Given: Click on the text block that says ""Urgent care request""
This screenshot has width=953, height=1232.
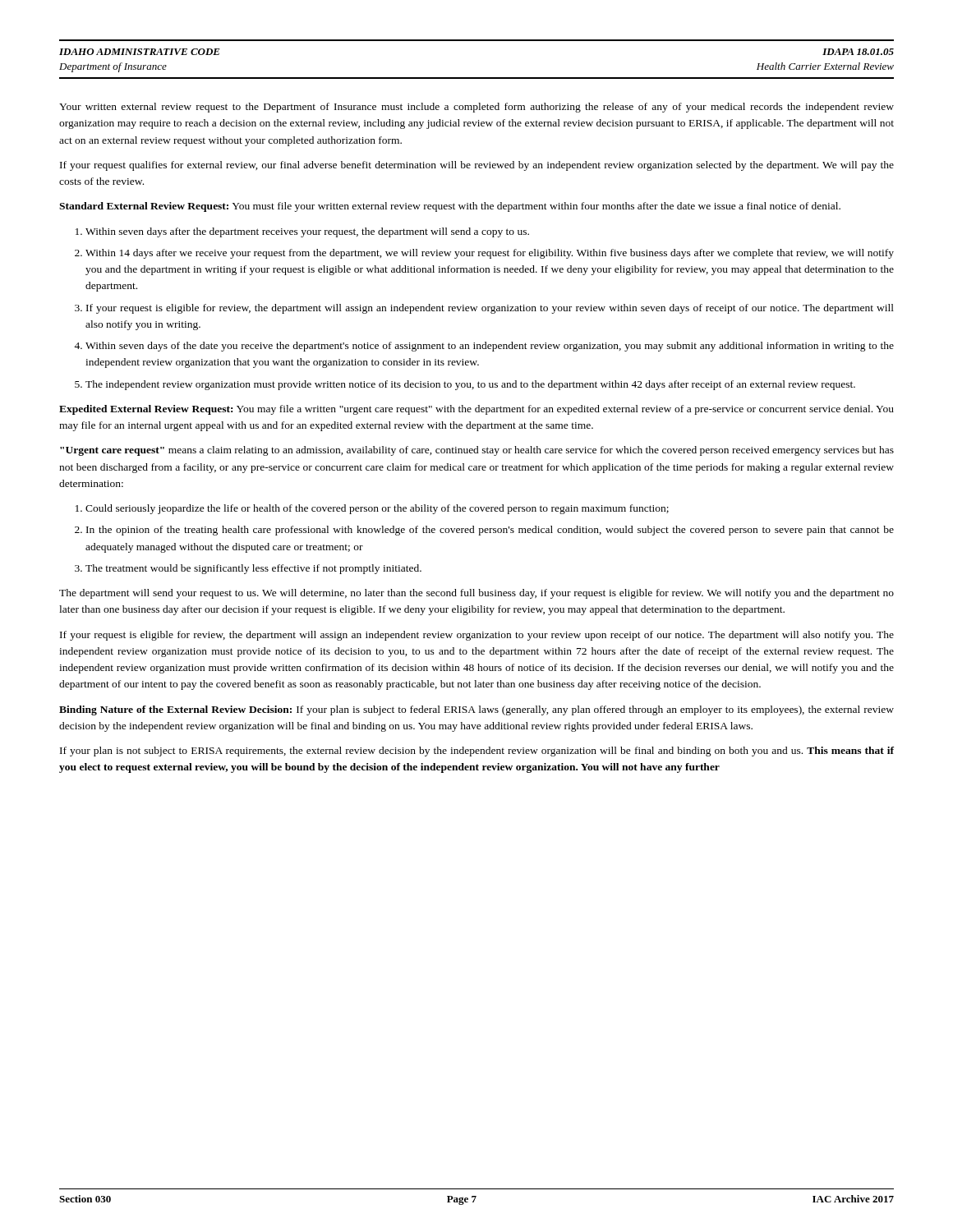Looking at the screenshot, I should pos(476,467).
